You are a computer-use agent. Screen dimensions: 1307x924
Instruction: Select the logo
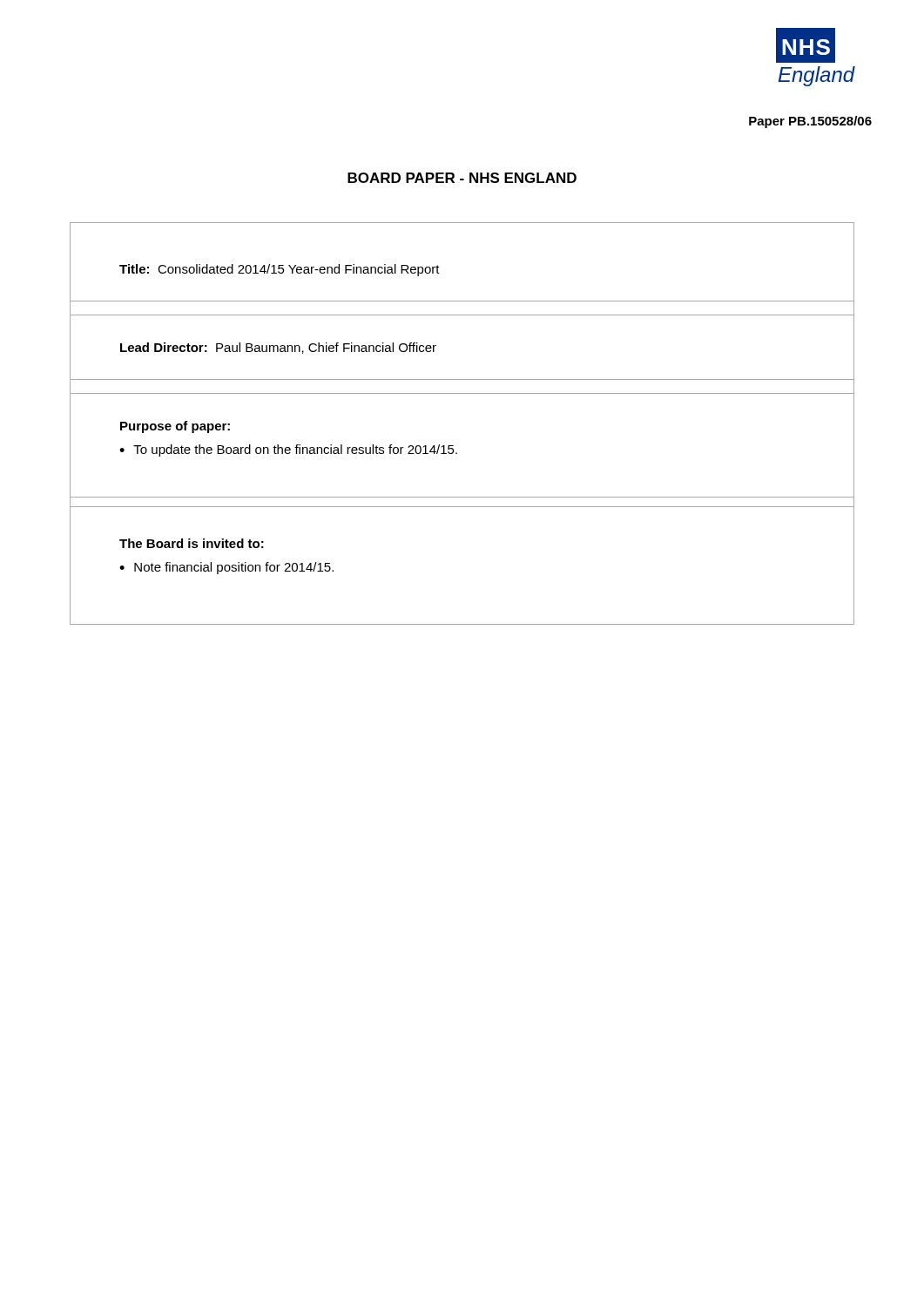pos(824,61)
